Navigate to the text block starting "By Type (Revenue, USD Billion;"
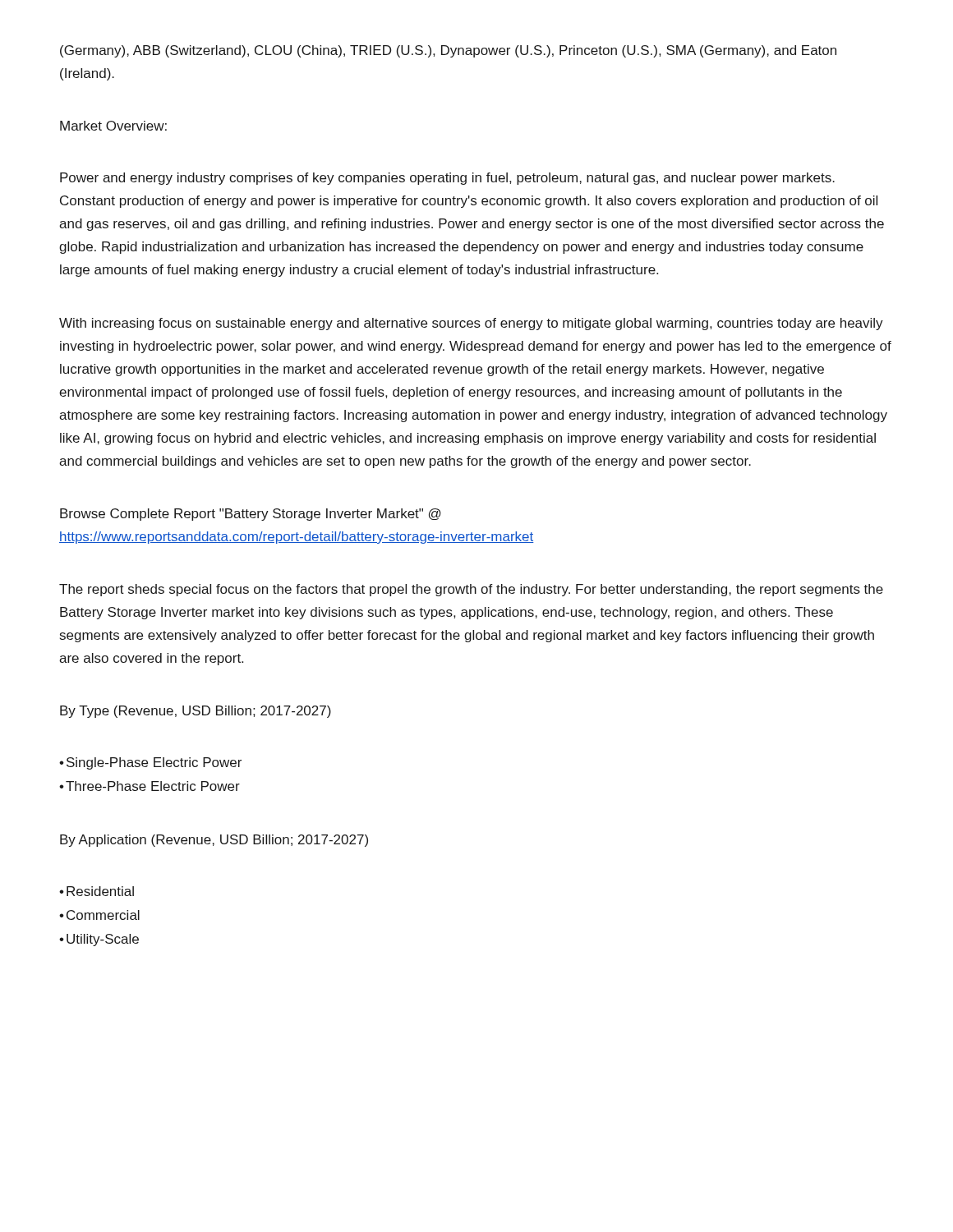The height and width of the screenshot is (1232, 953). pos(195,711)
